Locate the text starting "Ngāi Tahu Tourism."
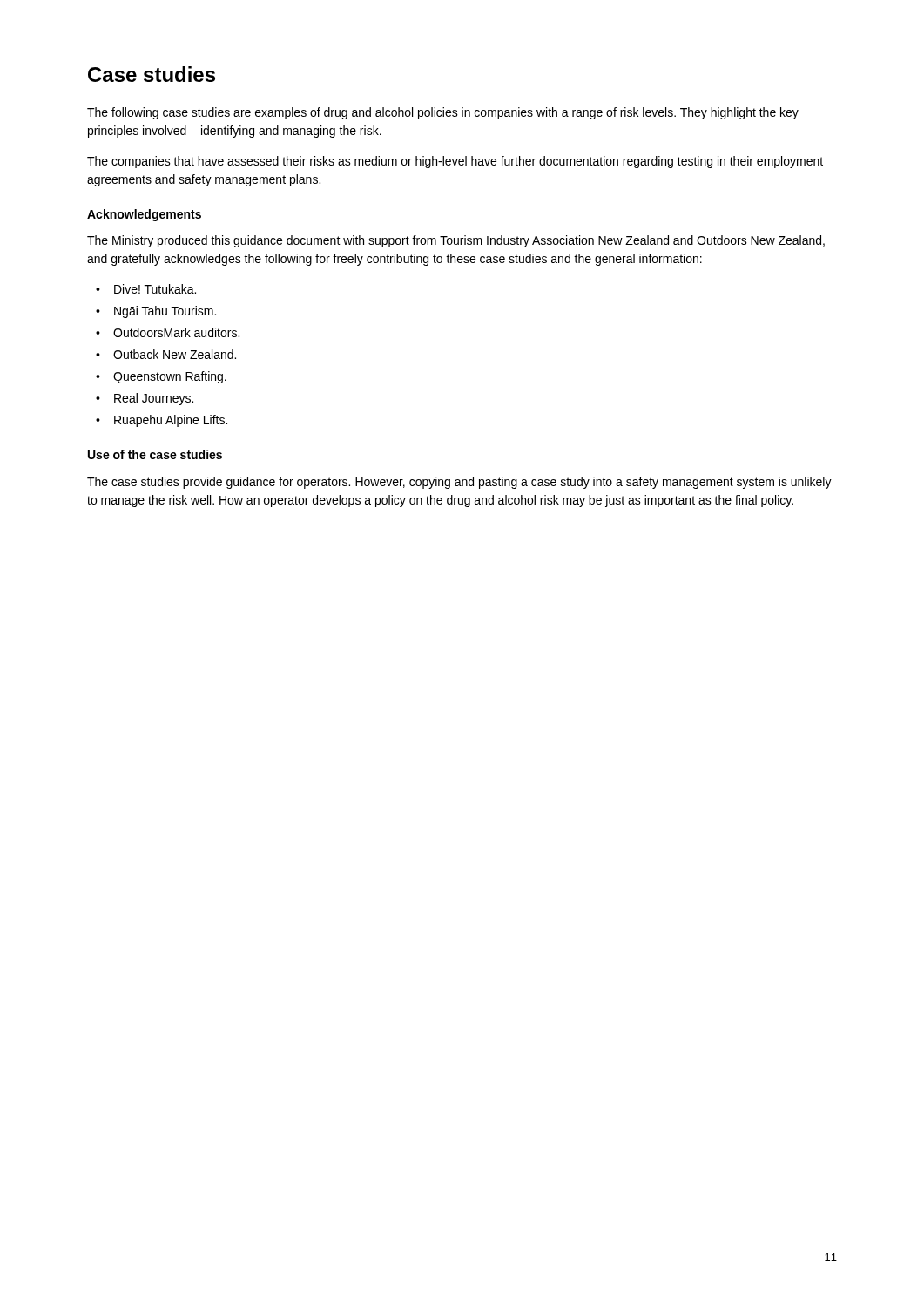The width and height of the screenshot is (924, 1307). [165, 311]
